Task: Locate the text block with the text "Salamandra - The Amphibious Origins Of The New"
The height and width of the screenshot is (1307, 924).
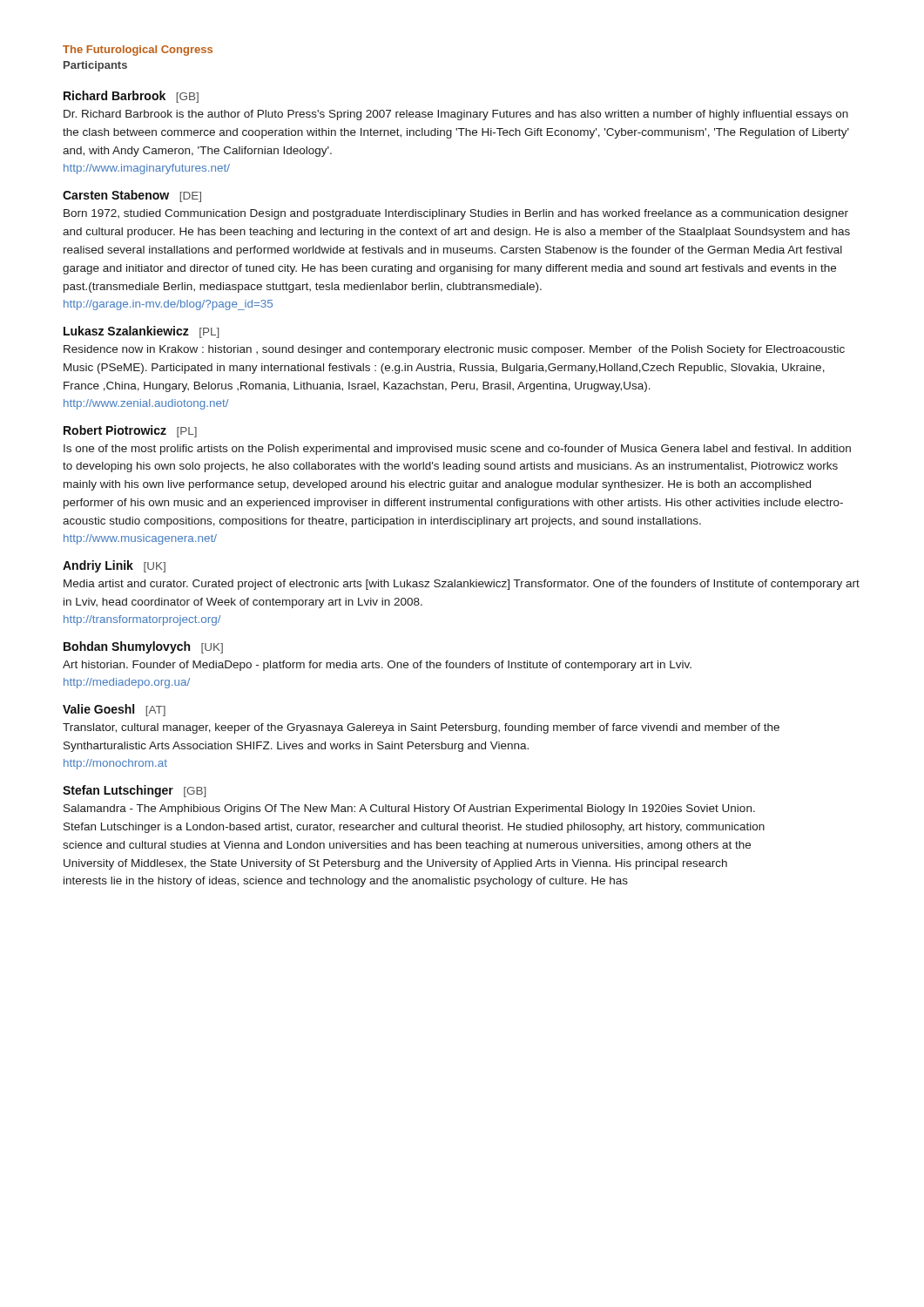Action: 462,845
